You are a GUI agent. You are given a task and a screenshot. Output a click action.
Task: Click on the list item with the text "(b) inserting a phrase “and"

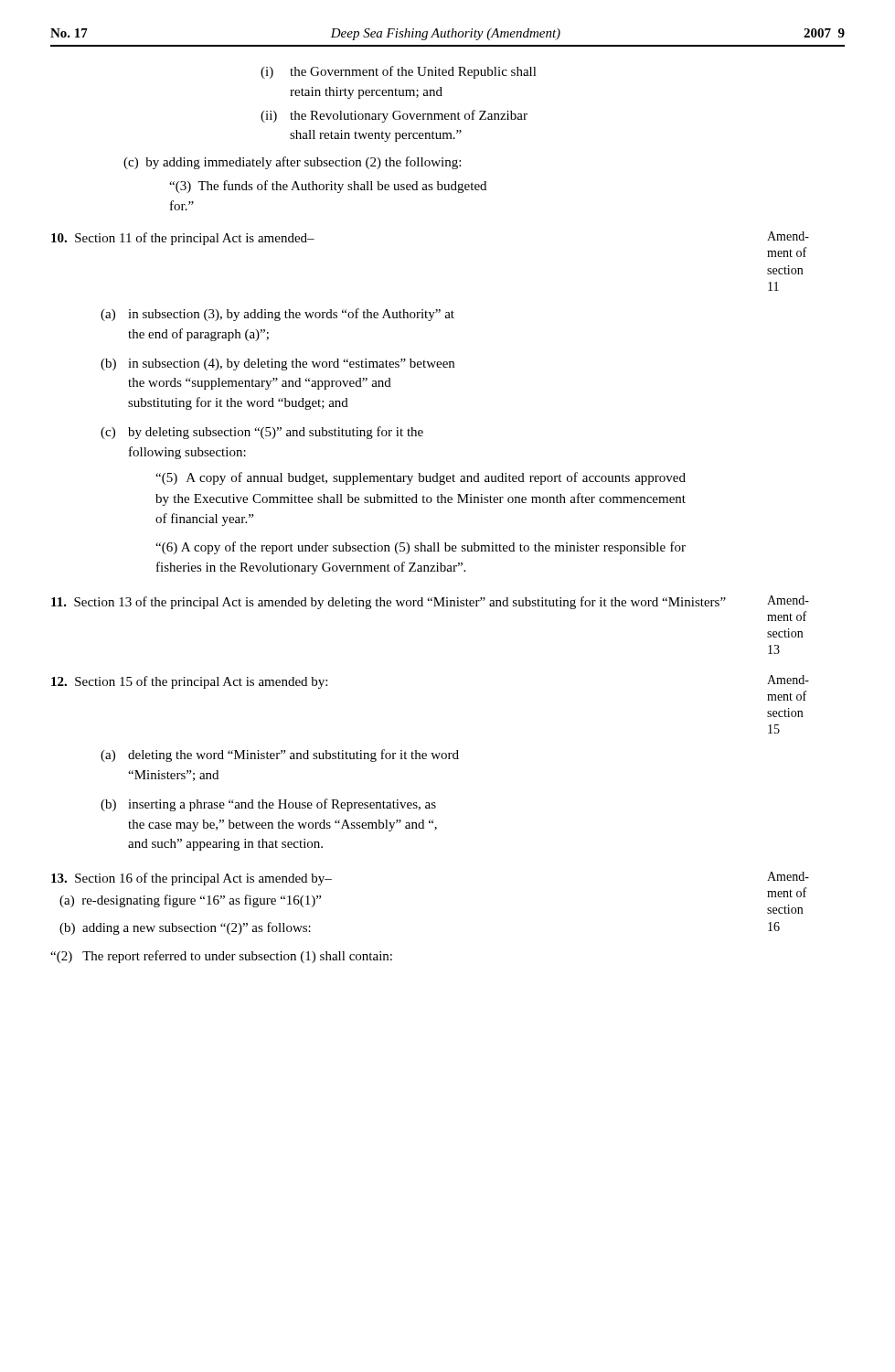244,825
